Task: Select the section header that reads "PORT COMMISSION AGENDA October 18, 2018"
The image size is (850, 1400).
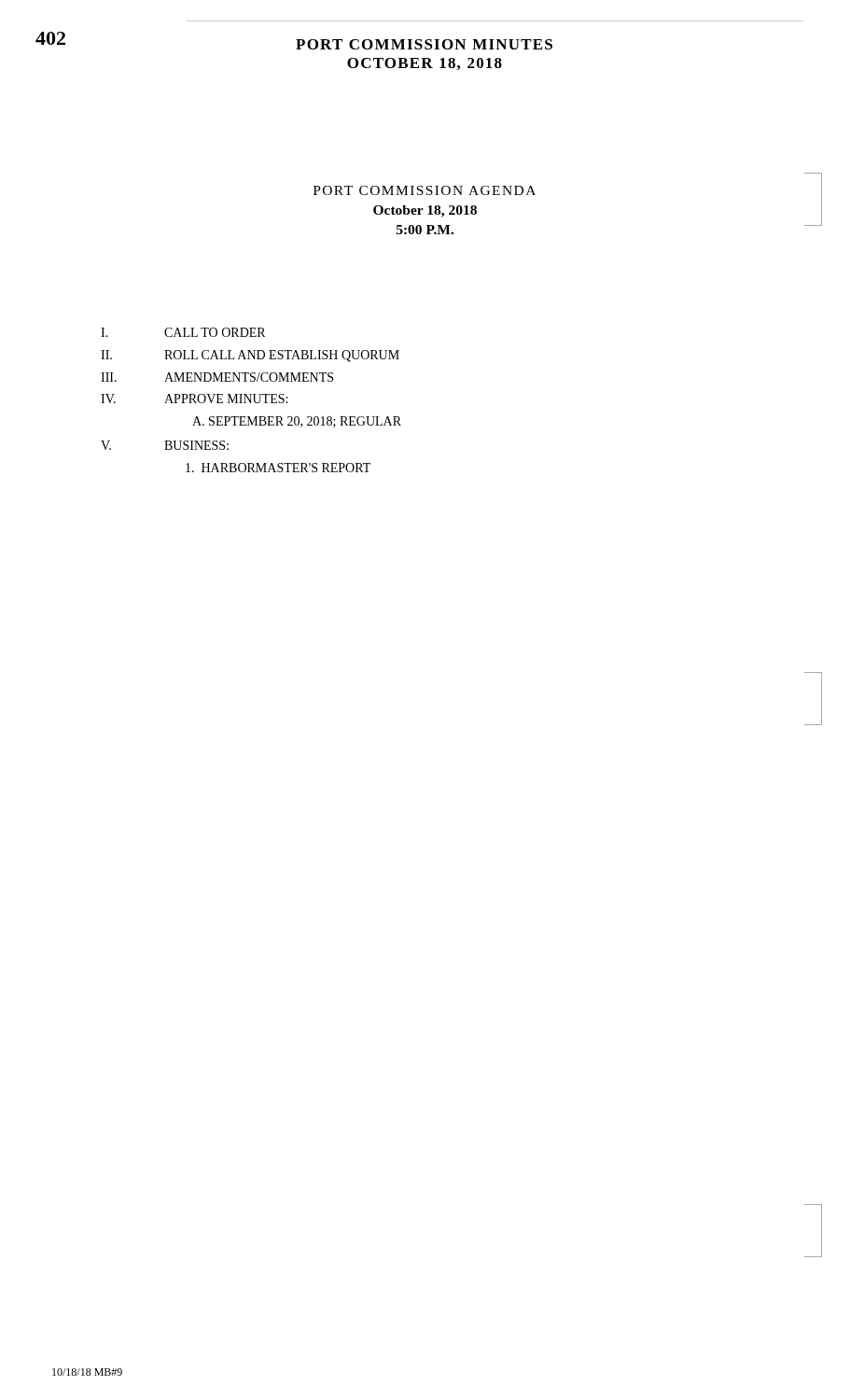Action: tap(425, 210)
